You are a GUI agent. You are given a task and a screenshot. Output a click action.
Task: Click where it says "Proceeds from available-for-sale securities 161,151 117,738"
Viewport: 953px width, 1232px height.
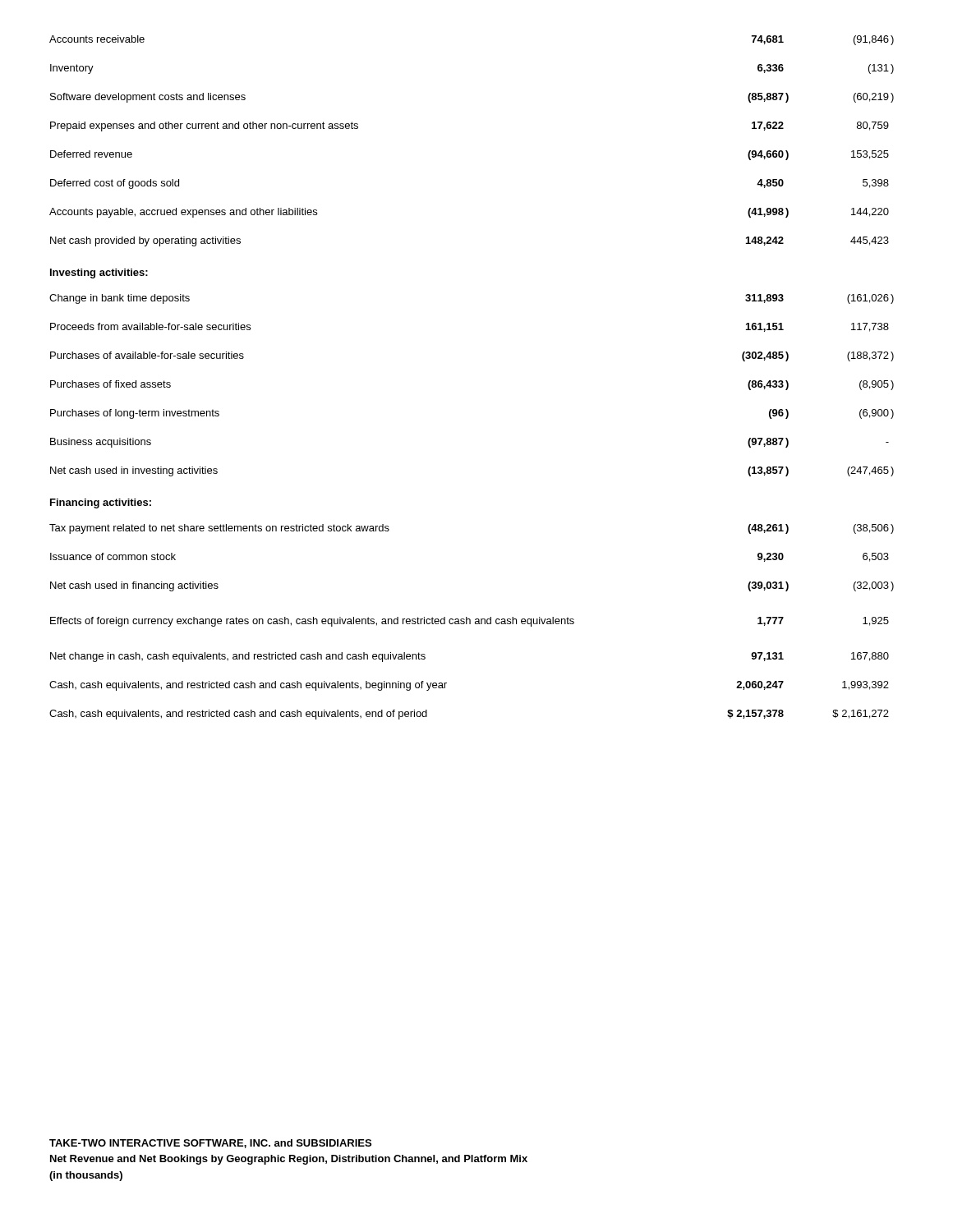149,327
